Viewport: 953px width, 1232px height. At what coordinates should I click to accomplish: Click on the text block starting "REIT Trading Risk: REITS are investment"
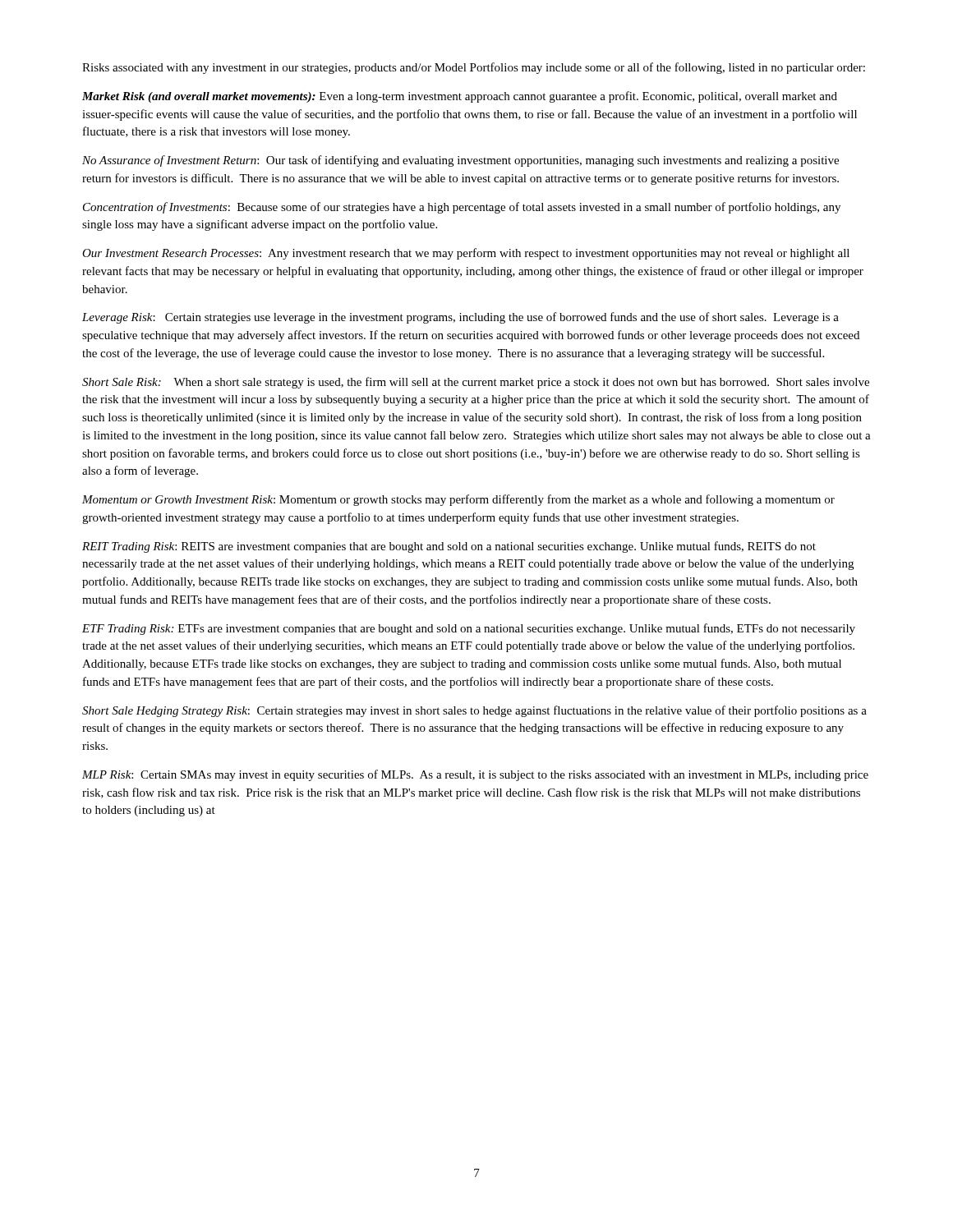(x=476, y=573)
